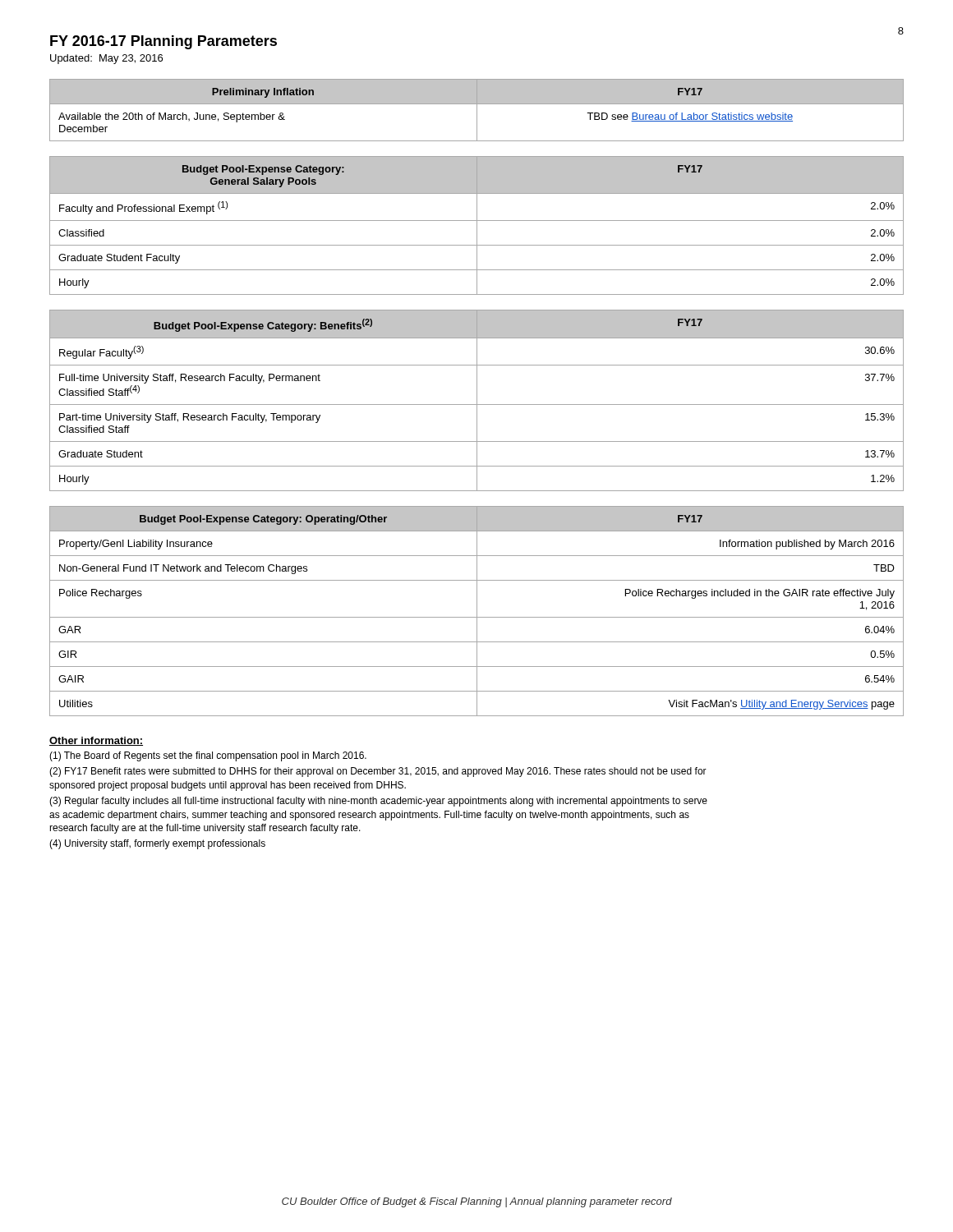This screenshot has width=953, height=1232.
Task: Select the block starting "Other information:"
Action: tap(96, 741)
